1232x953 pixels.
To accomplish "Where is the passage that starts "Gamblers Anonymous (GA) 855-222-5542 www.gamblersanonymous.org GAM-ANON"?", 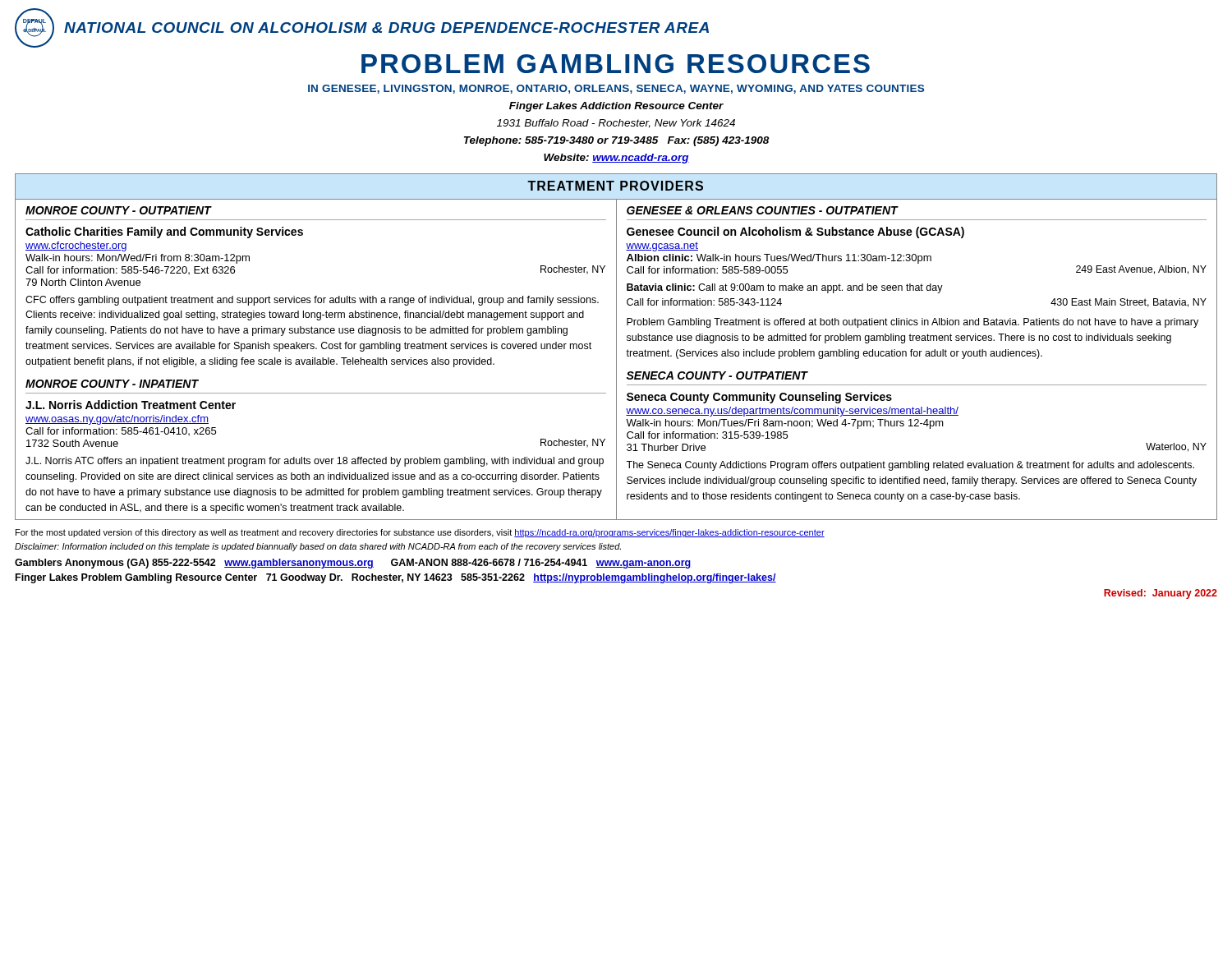I will point(353,563).
